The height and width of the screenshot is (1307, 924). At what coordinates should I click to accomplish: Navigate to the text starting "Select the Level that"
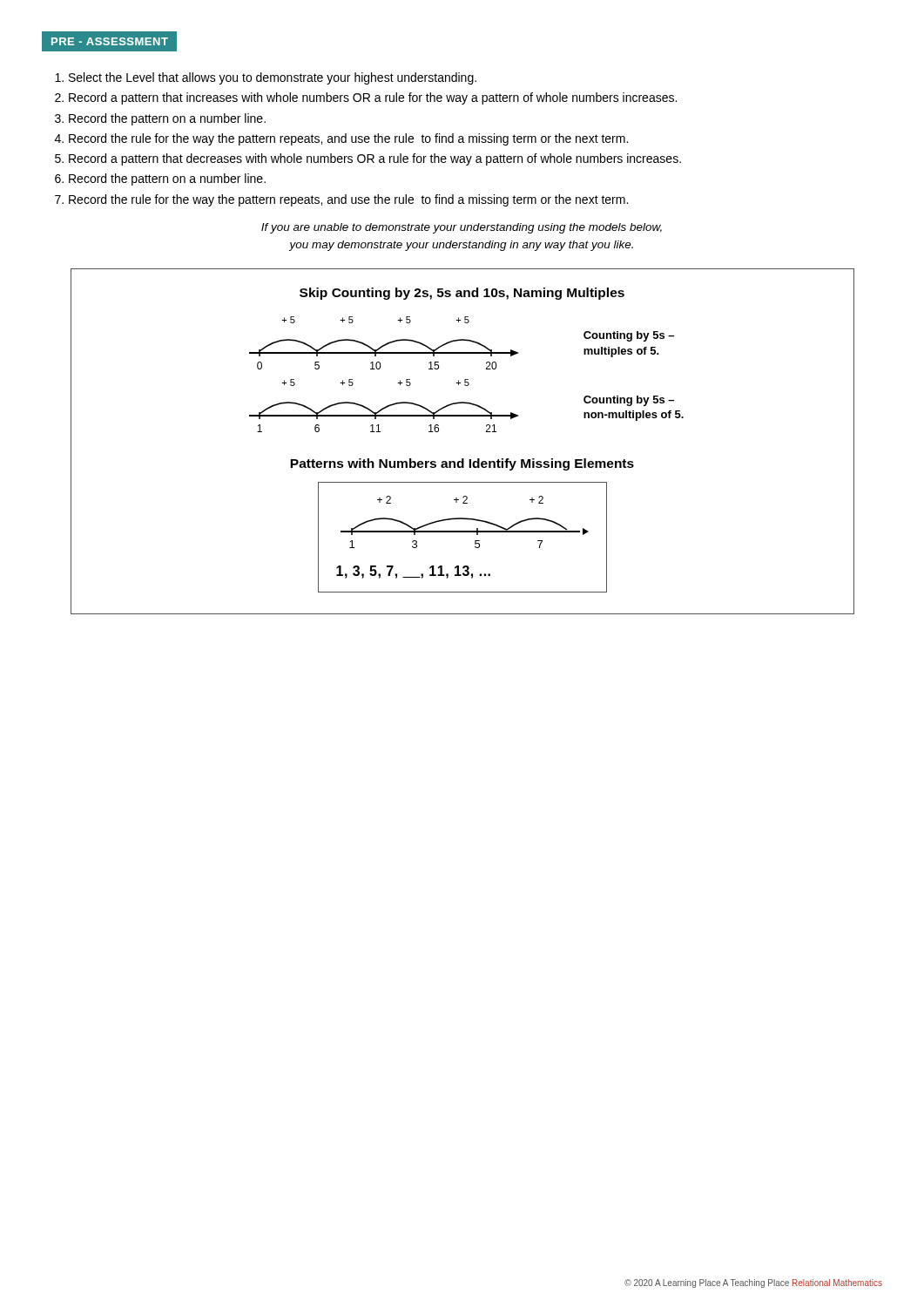pyautogui.click(x=273, y=78)
